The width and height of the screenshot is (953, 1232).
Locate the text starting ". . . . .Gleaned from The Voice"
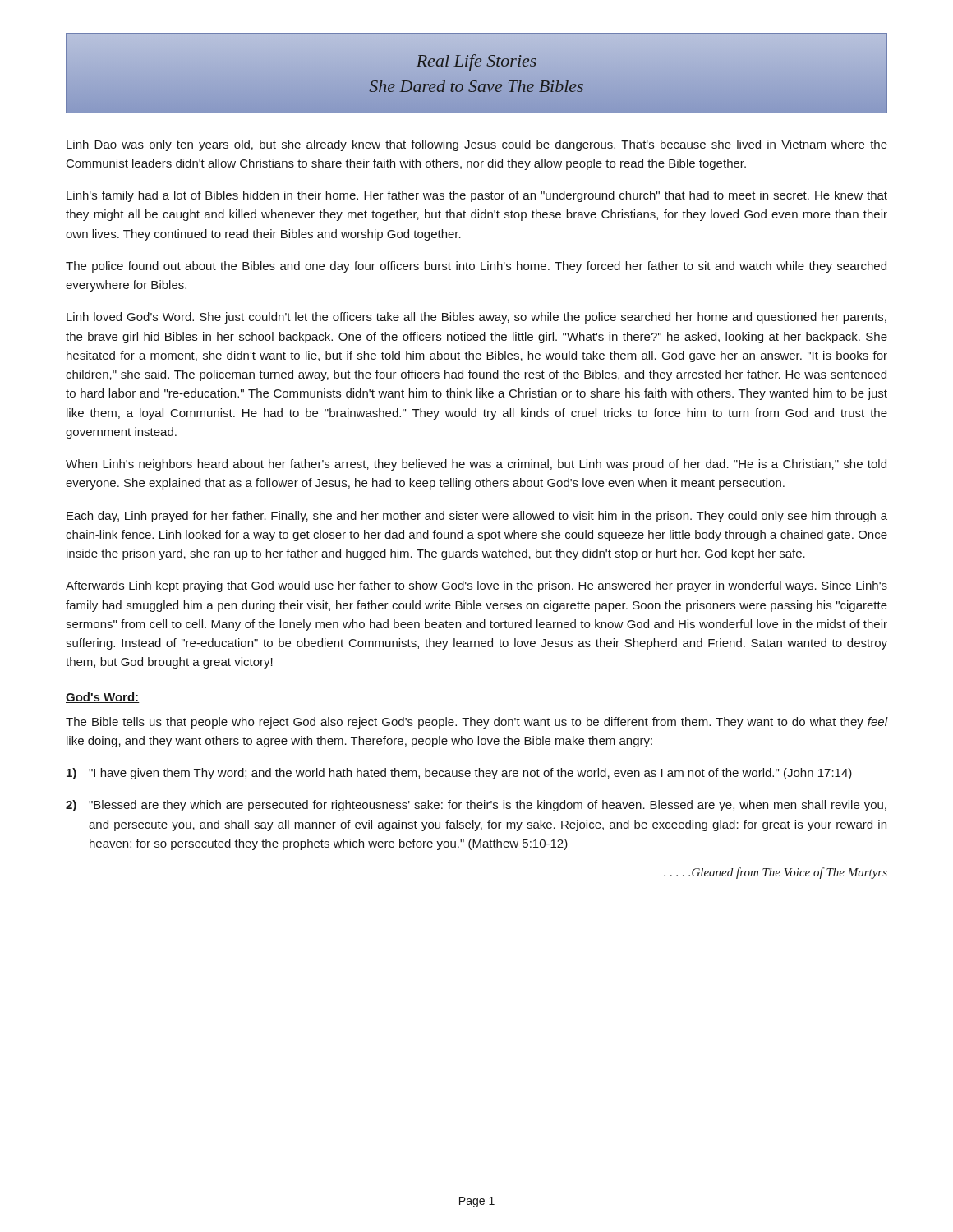pos(775,872)
